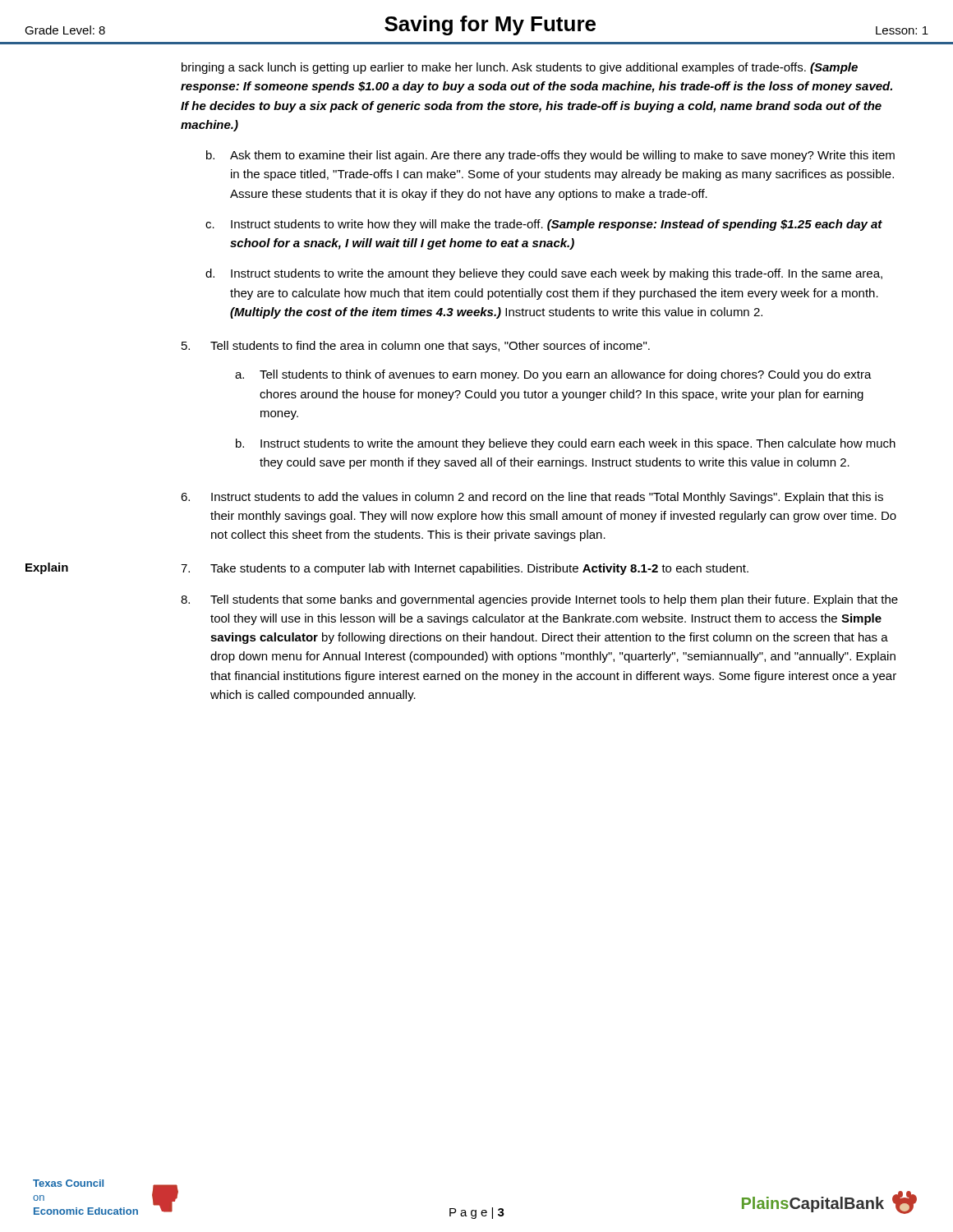
Task: Click on the element starting "6. Instruct students to add the values"
Action: [x=542, y=515]
